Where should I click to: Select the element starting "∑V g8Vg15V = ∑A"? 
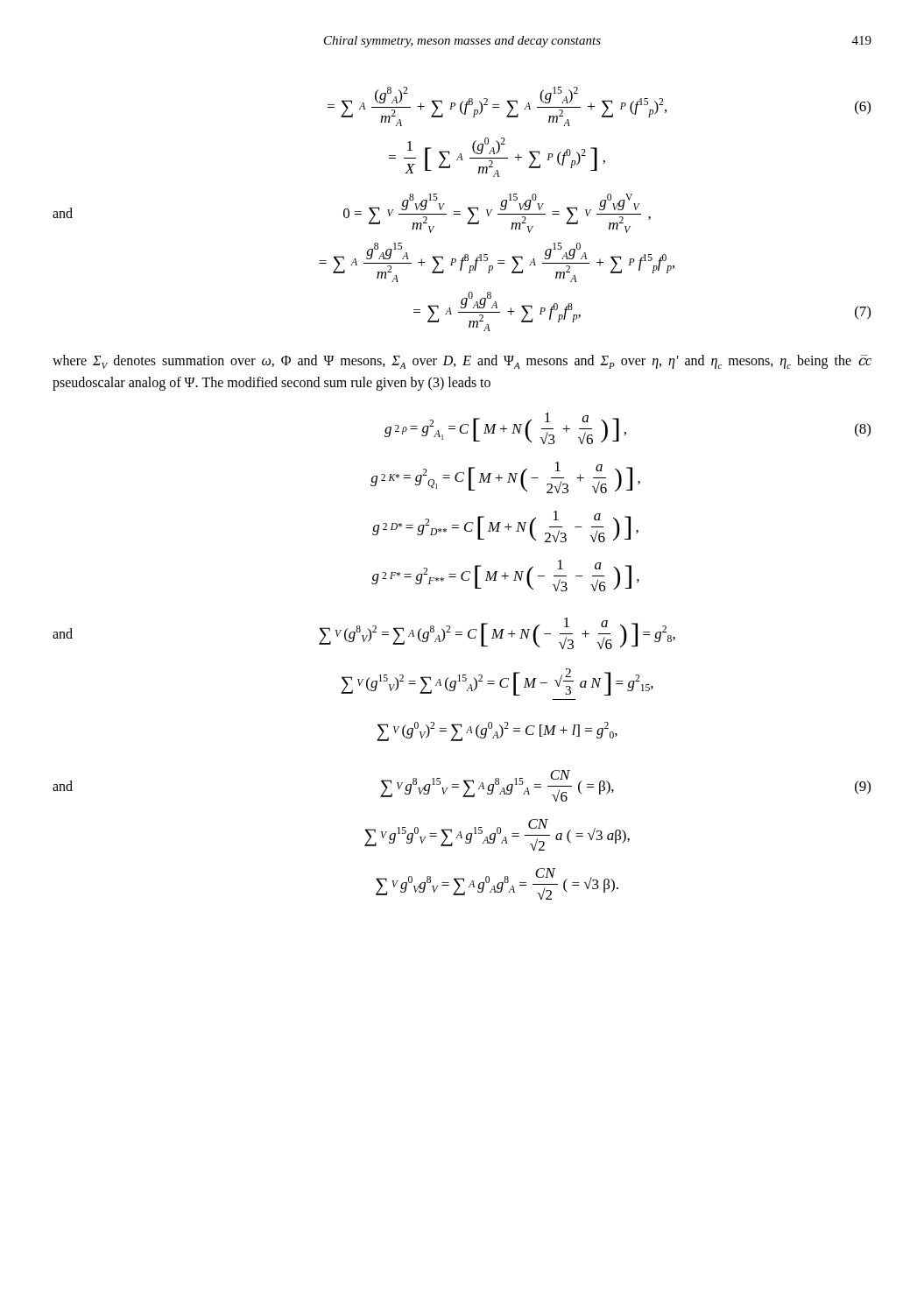pyautogui.click(x=626, y=786)
